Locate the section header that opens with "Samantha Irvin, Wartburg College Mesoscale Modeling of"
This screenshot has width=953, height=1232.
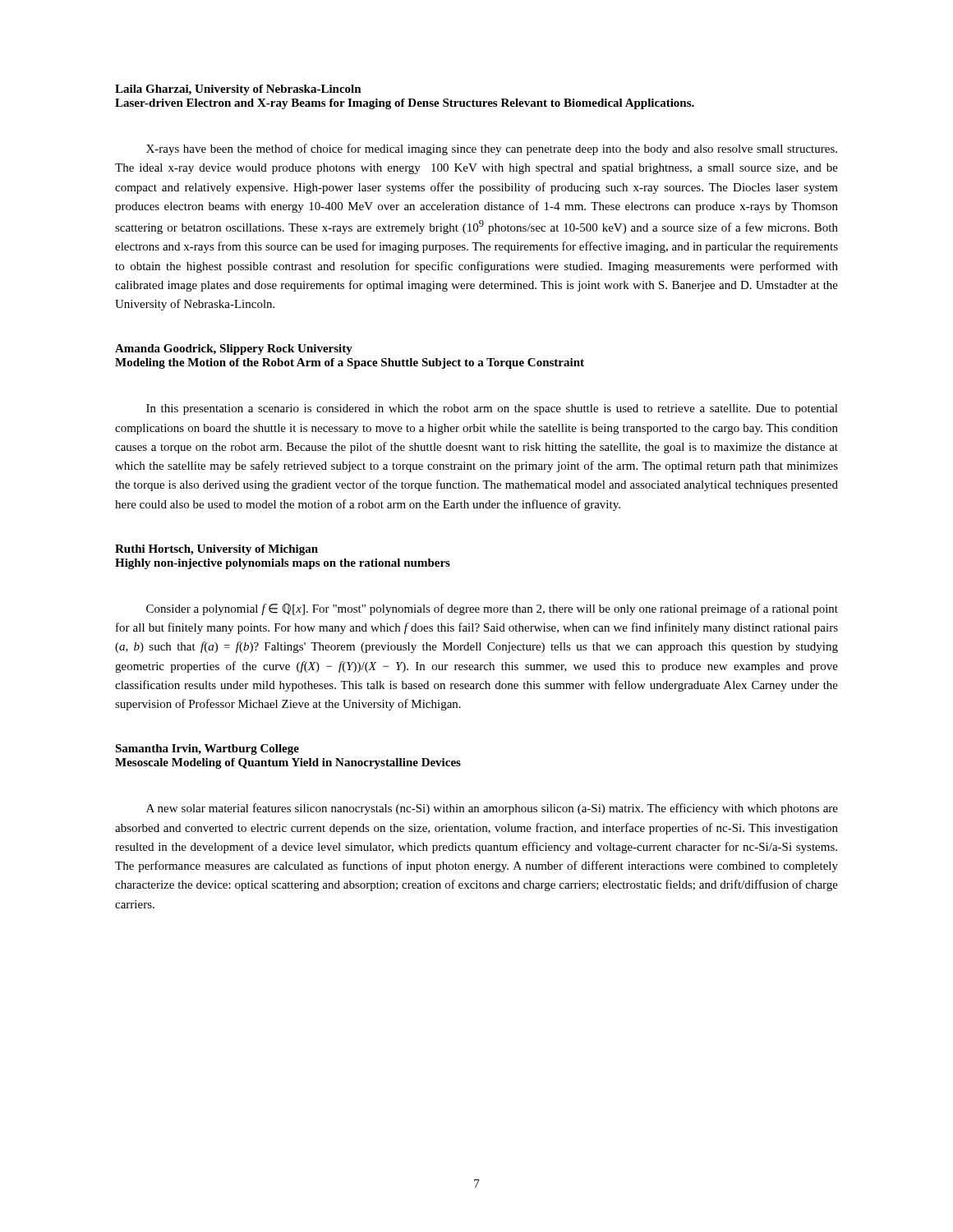pos(207,749)
